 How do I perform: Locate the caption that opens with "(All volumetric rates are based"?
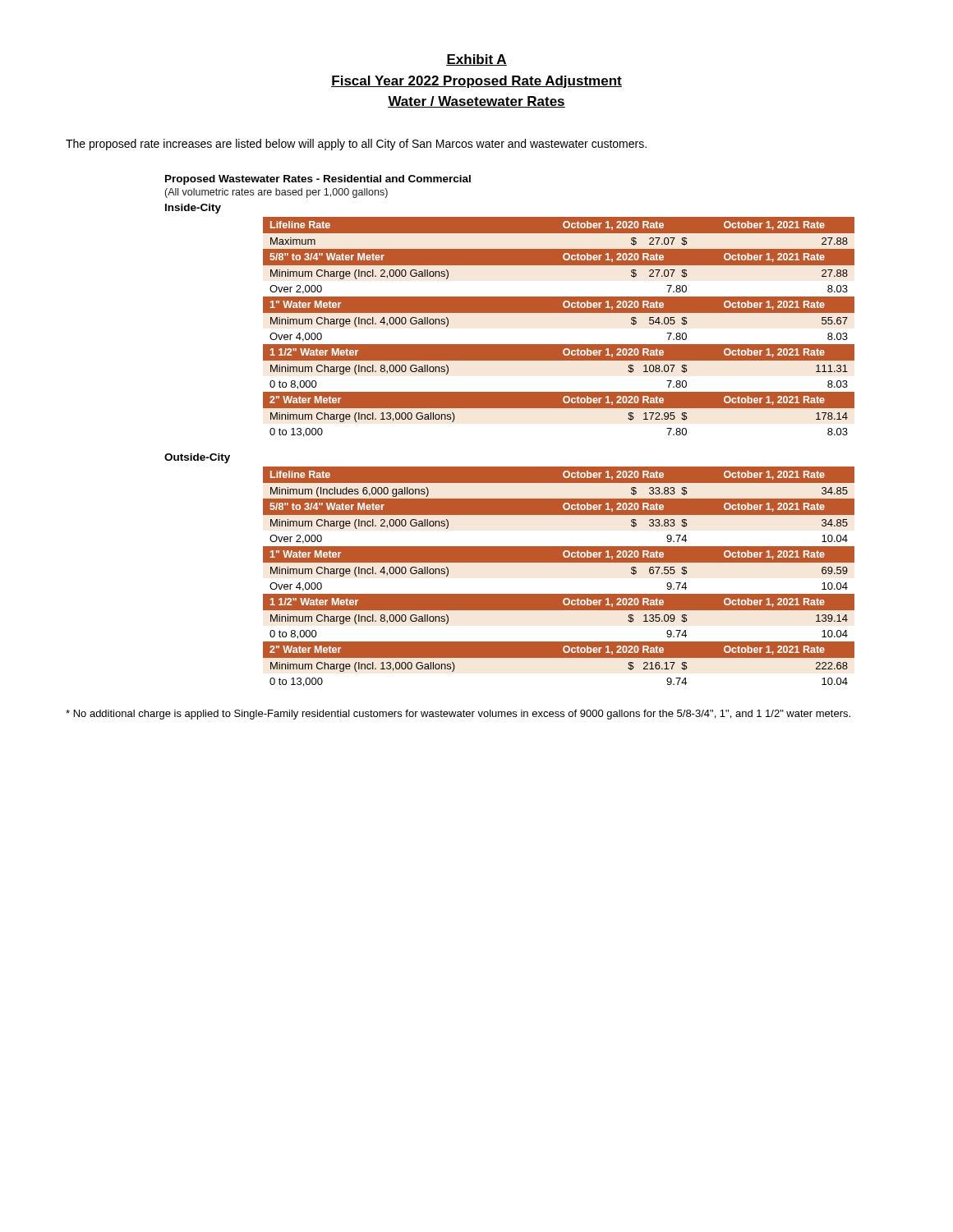click(x=276, y=192)
